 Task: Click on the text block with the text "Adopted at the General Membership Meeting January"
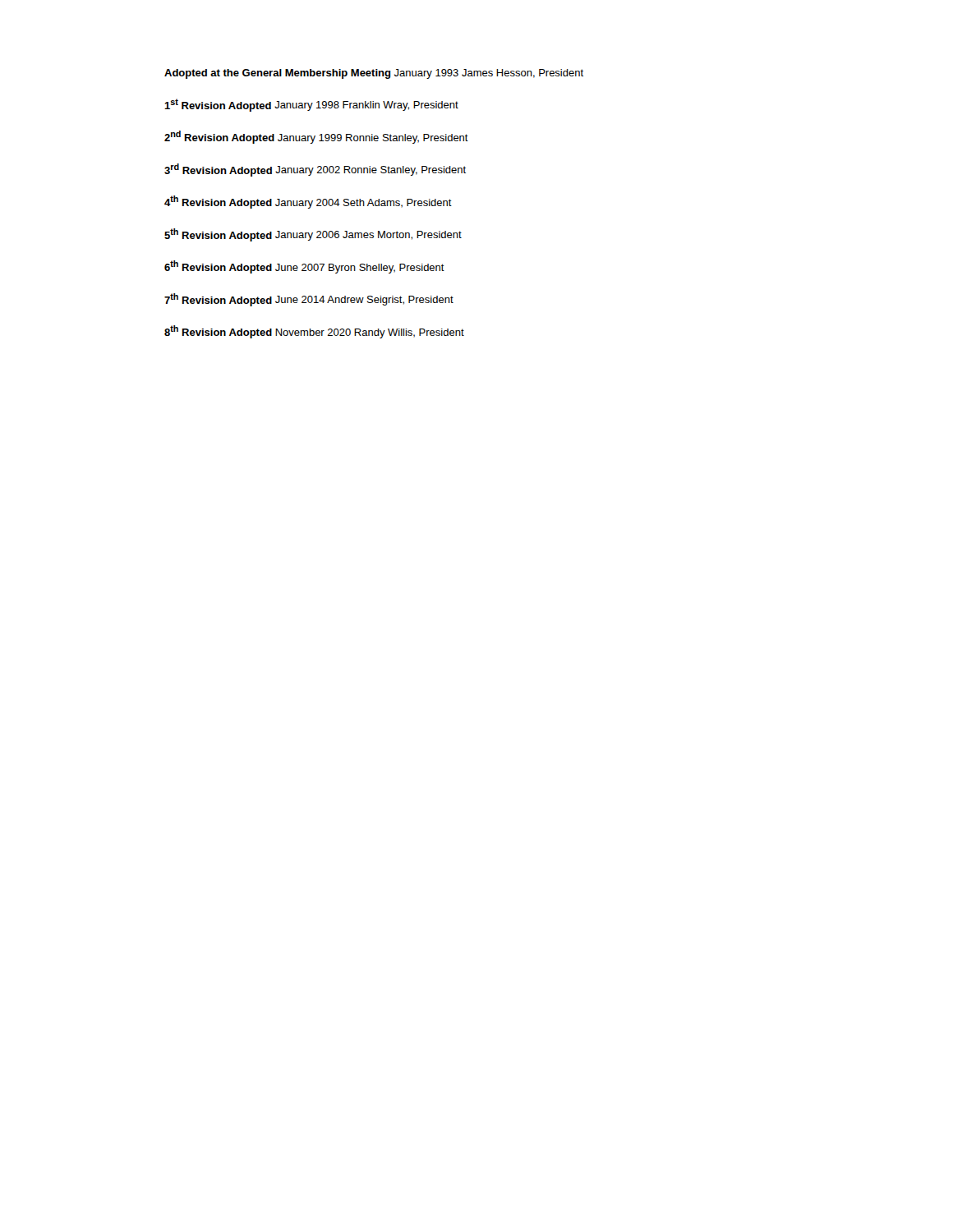coord(374,73)
